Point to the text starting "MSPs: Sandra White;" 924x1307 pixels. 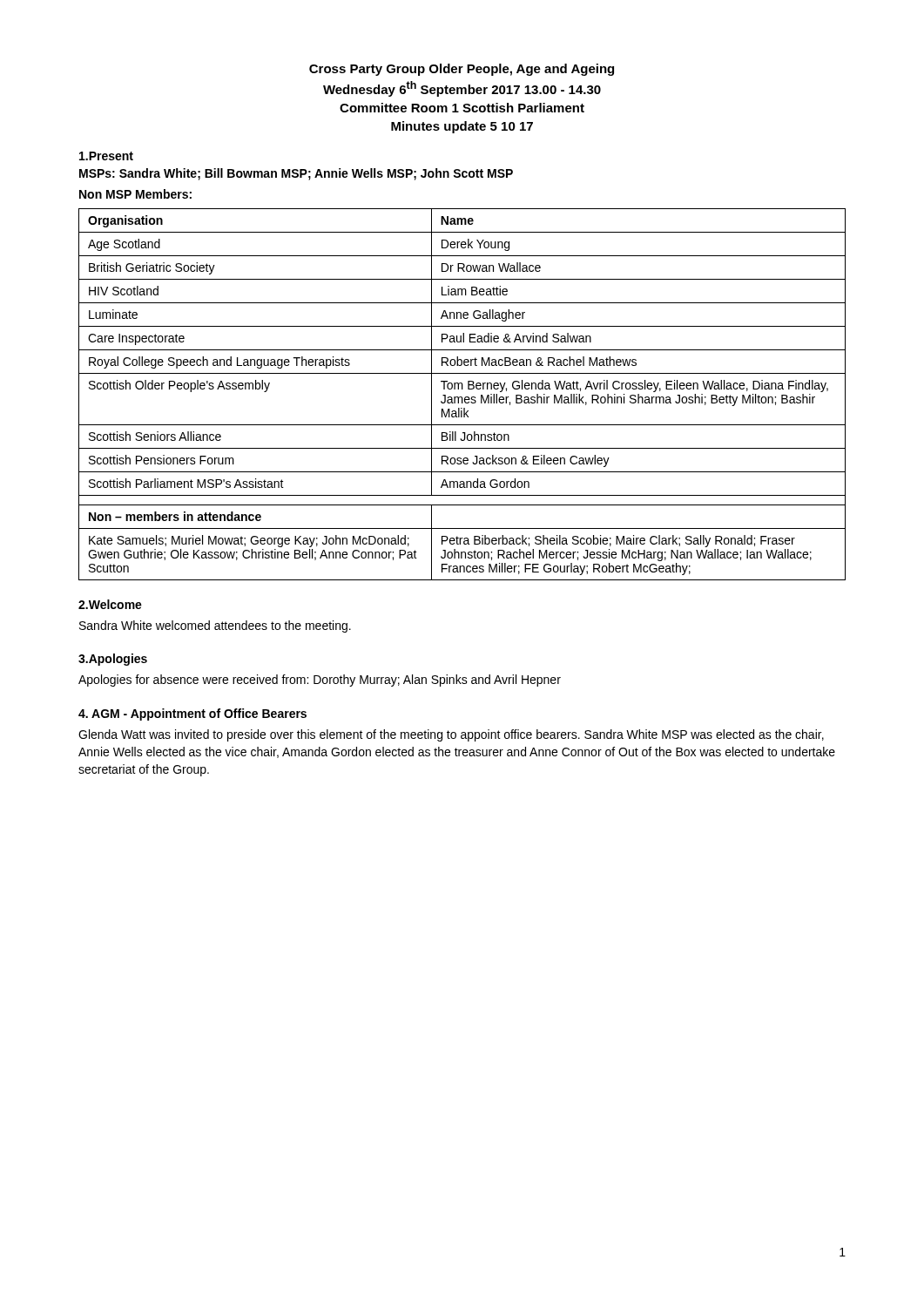coord(296,173)
